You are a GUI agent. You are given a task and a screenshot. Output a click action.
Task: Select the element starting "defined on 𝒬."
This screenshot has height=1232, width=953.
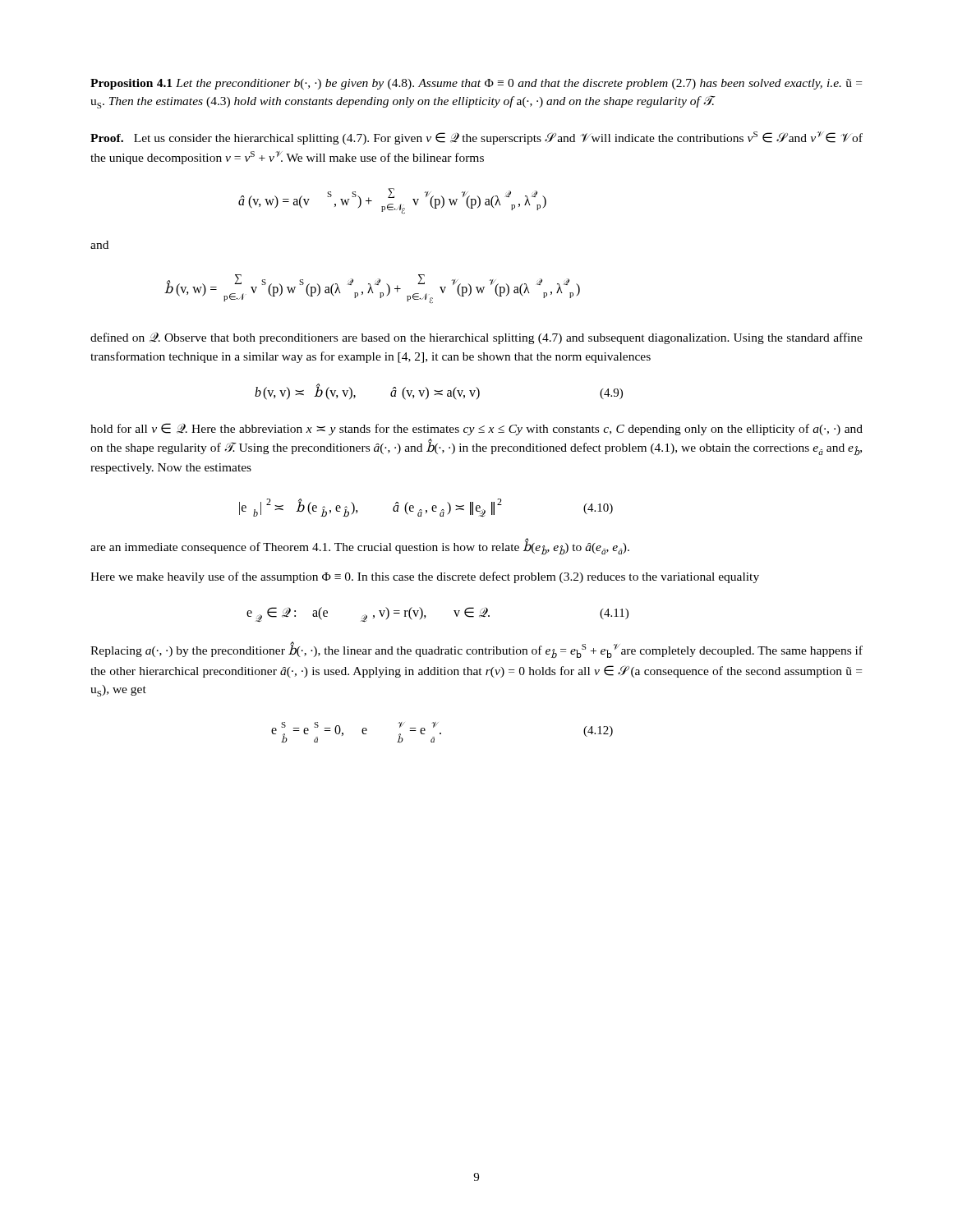[476, 347]
